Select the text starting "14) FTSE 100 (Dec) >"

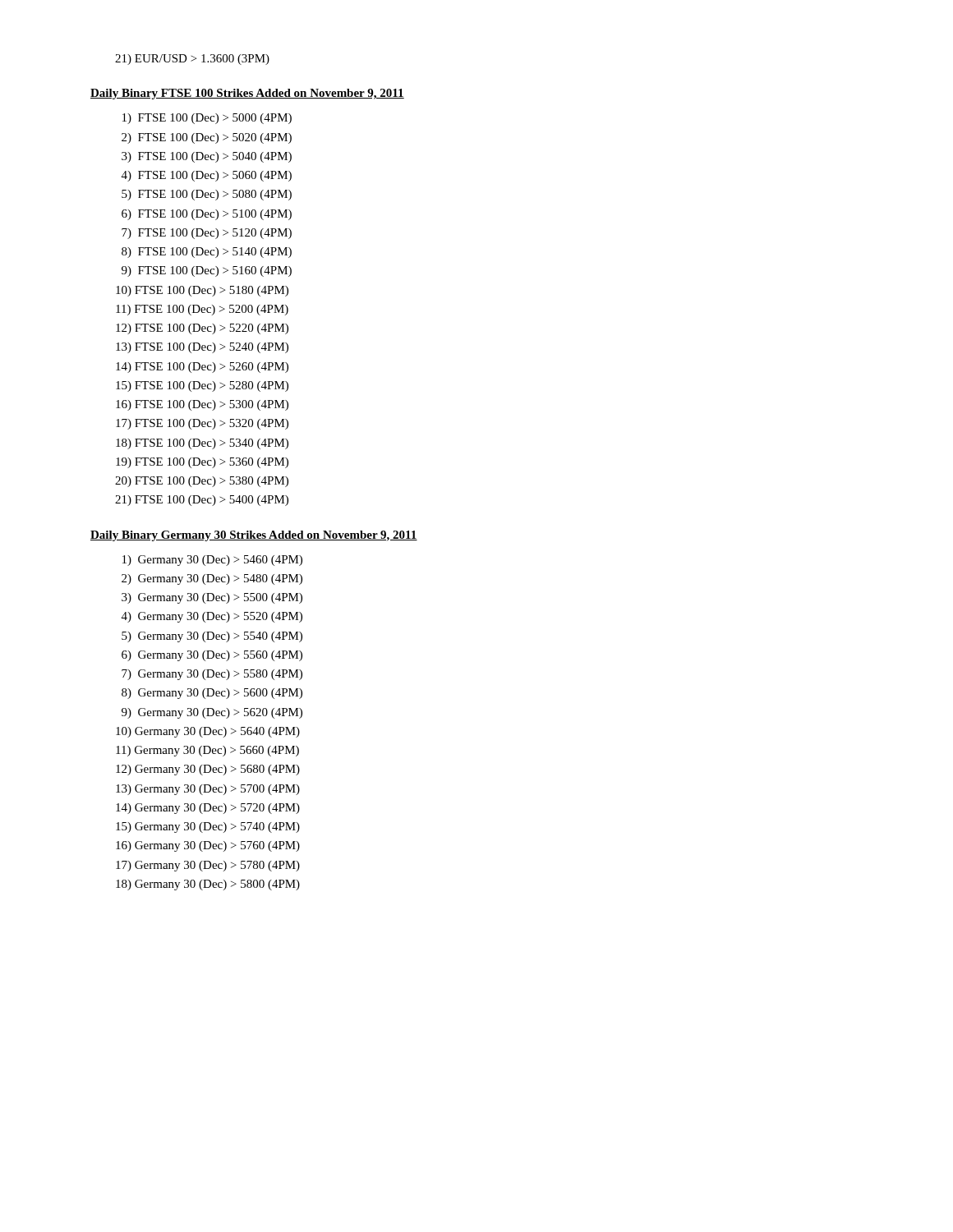point(202,366)
